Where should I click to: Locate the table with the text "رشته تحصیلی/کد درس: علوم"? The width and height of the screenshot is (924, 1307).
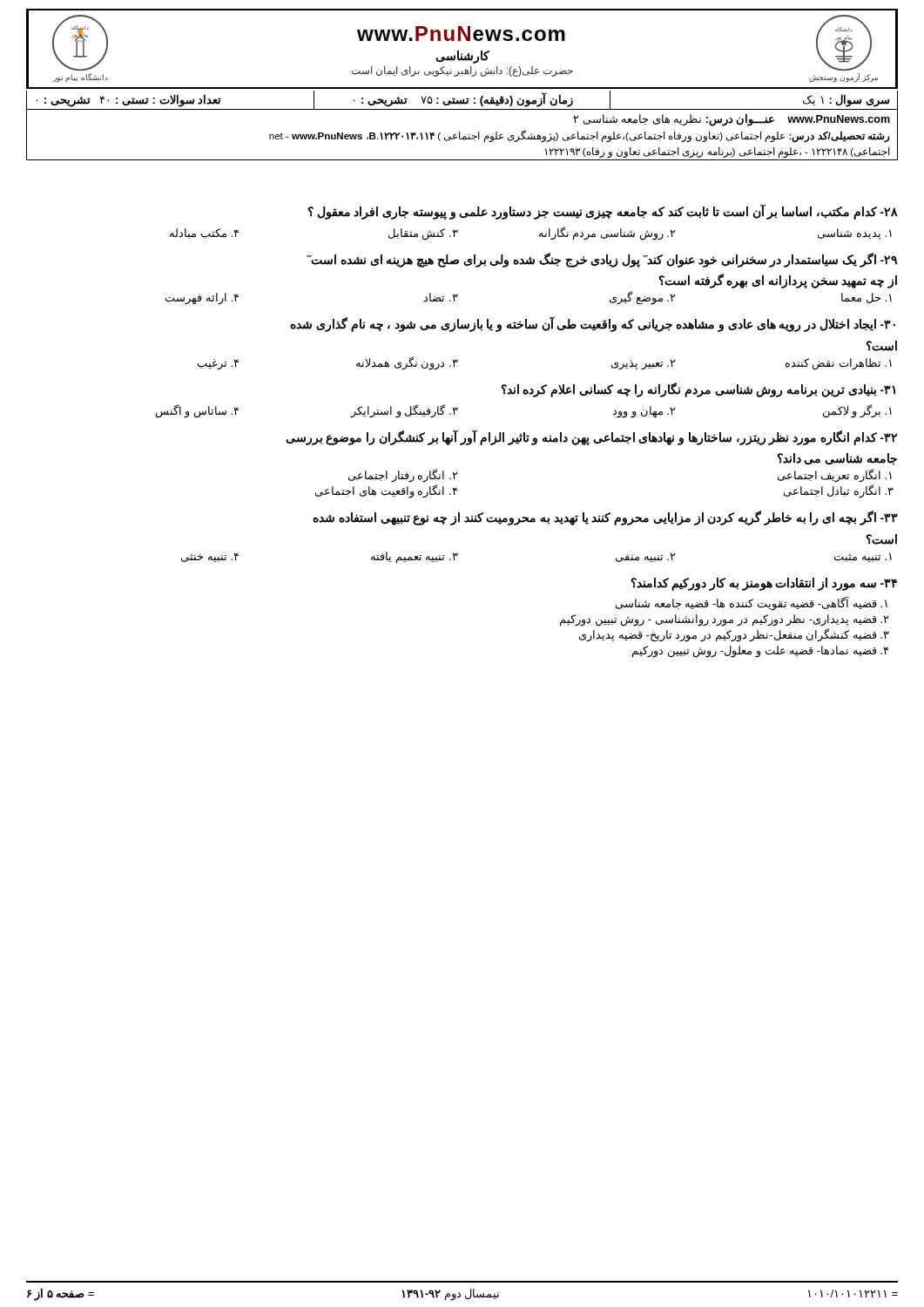[x=462, y=125]
